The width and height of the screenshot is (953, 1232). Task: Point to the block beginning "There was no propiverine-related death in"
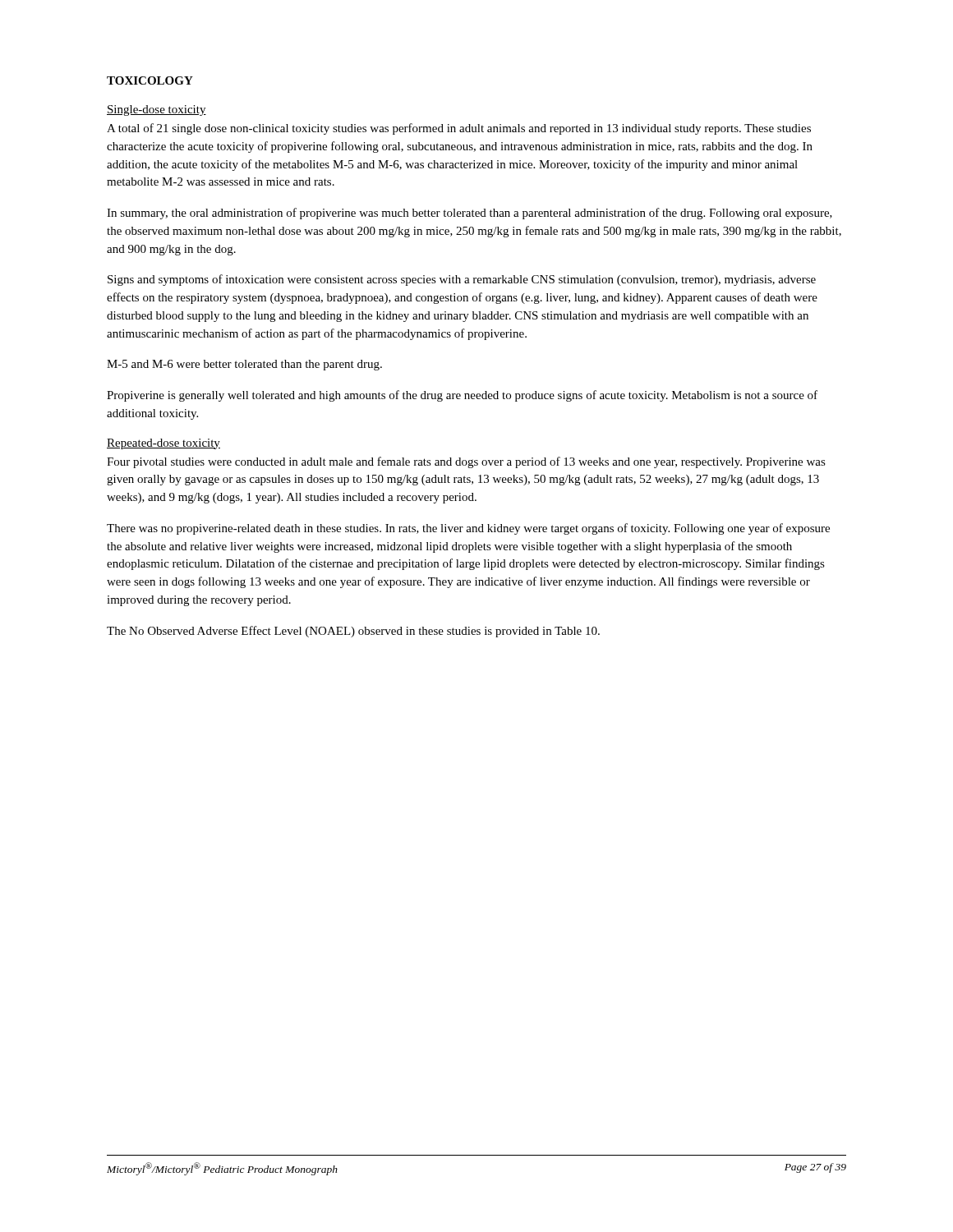click(x=469, y=564)
